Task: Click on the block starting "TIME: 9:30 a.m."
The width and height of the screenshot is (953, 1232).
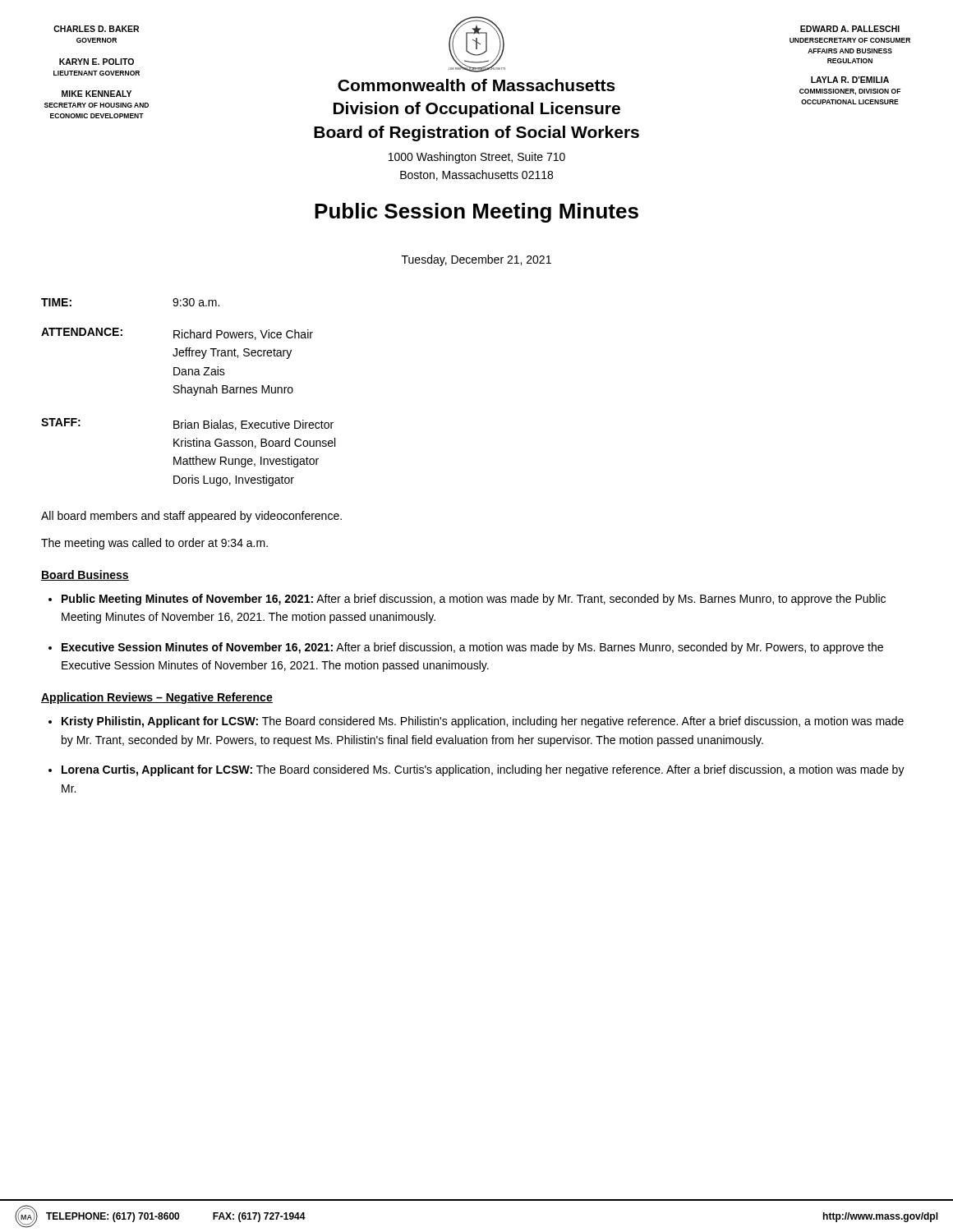Action: (x=55, y=302)
